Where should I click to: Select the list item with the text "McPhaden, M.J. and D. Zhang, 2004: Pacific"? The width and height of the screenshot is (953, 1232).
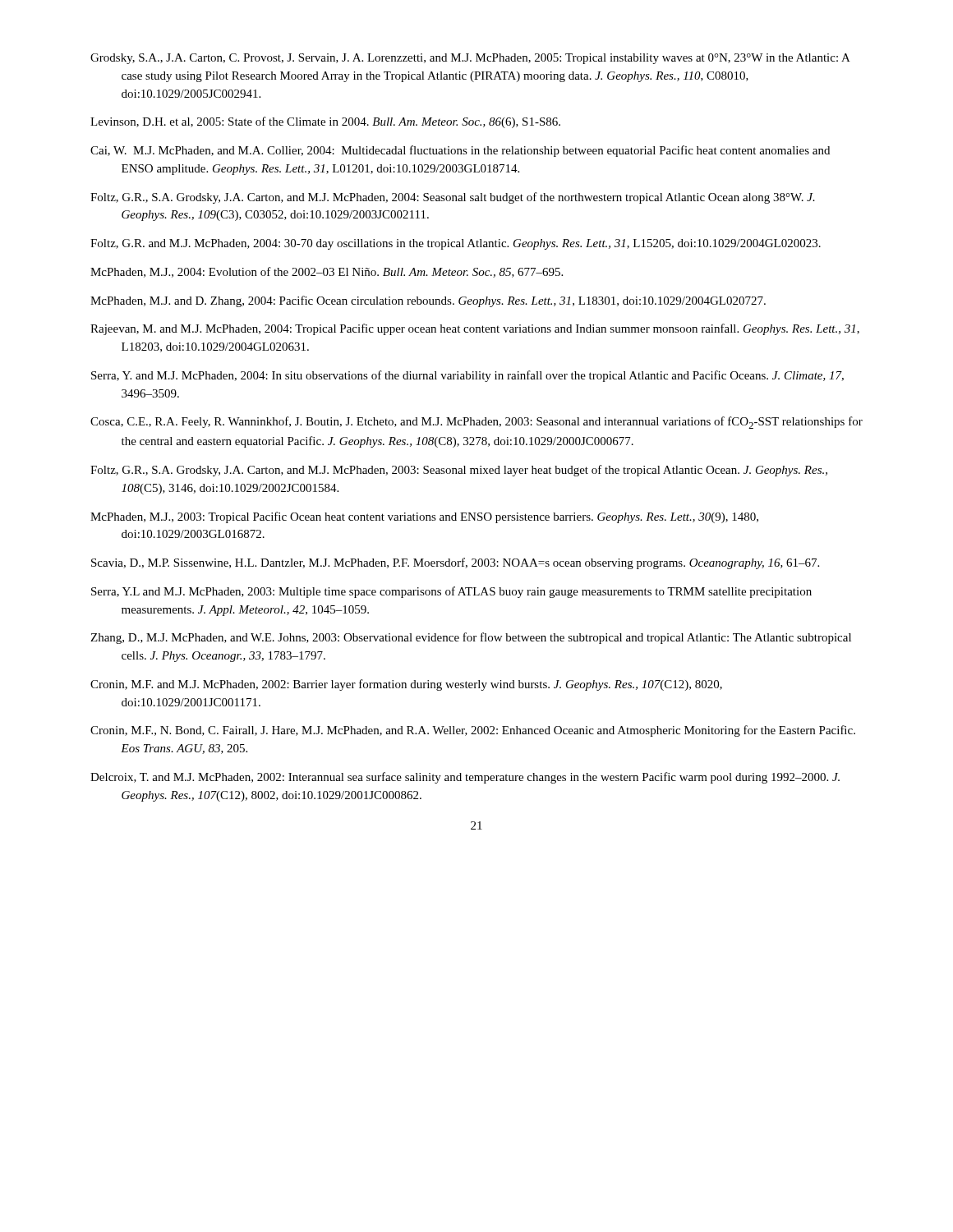[428, 300]
